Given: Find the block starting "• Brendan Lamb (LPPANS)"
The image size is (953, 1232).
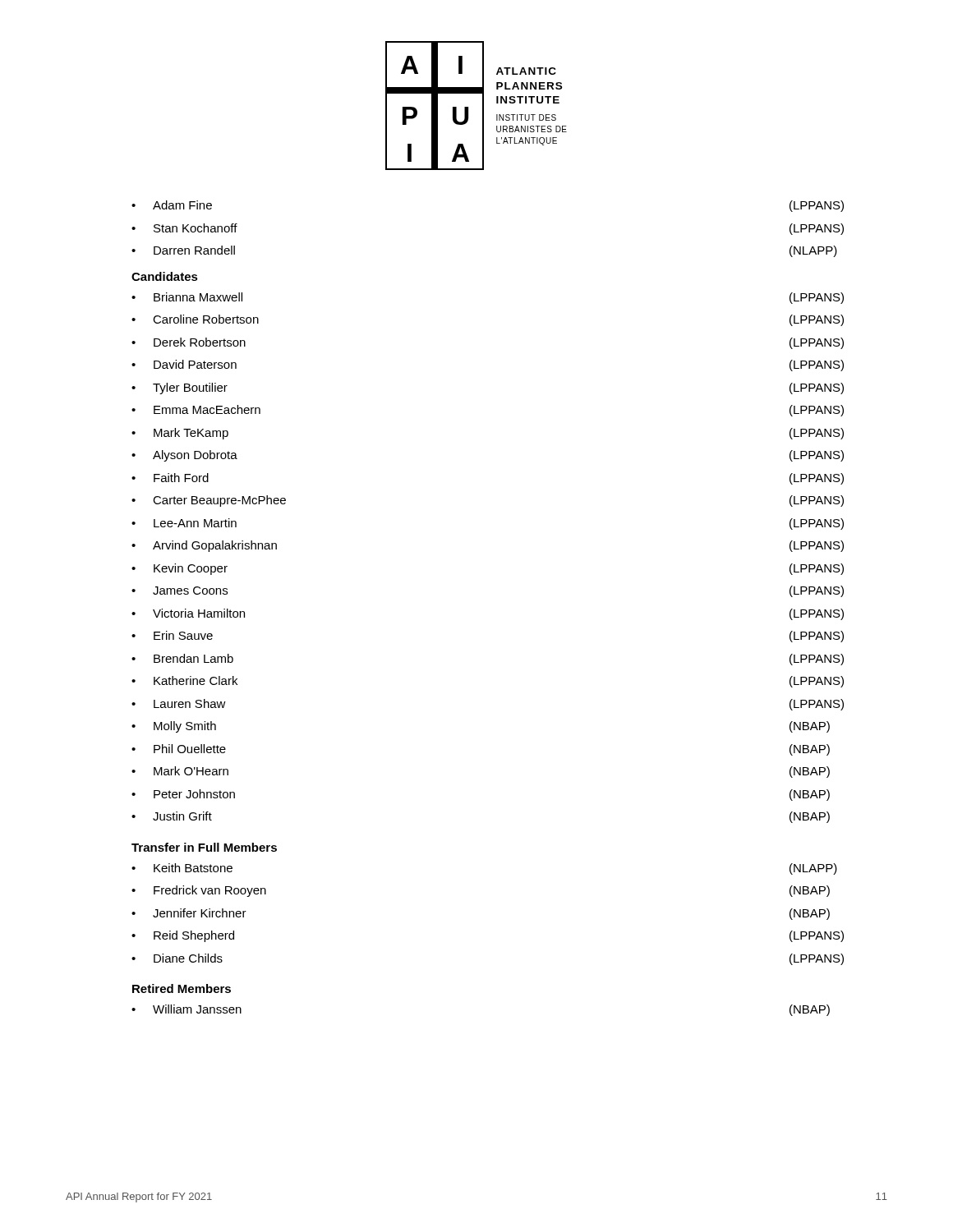Looking at the screenshot, I should tap(191, 659).
